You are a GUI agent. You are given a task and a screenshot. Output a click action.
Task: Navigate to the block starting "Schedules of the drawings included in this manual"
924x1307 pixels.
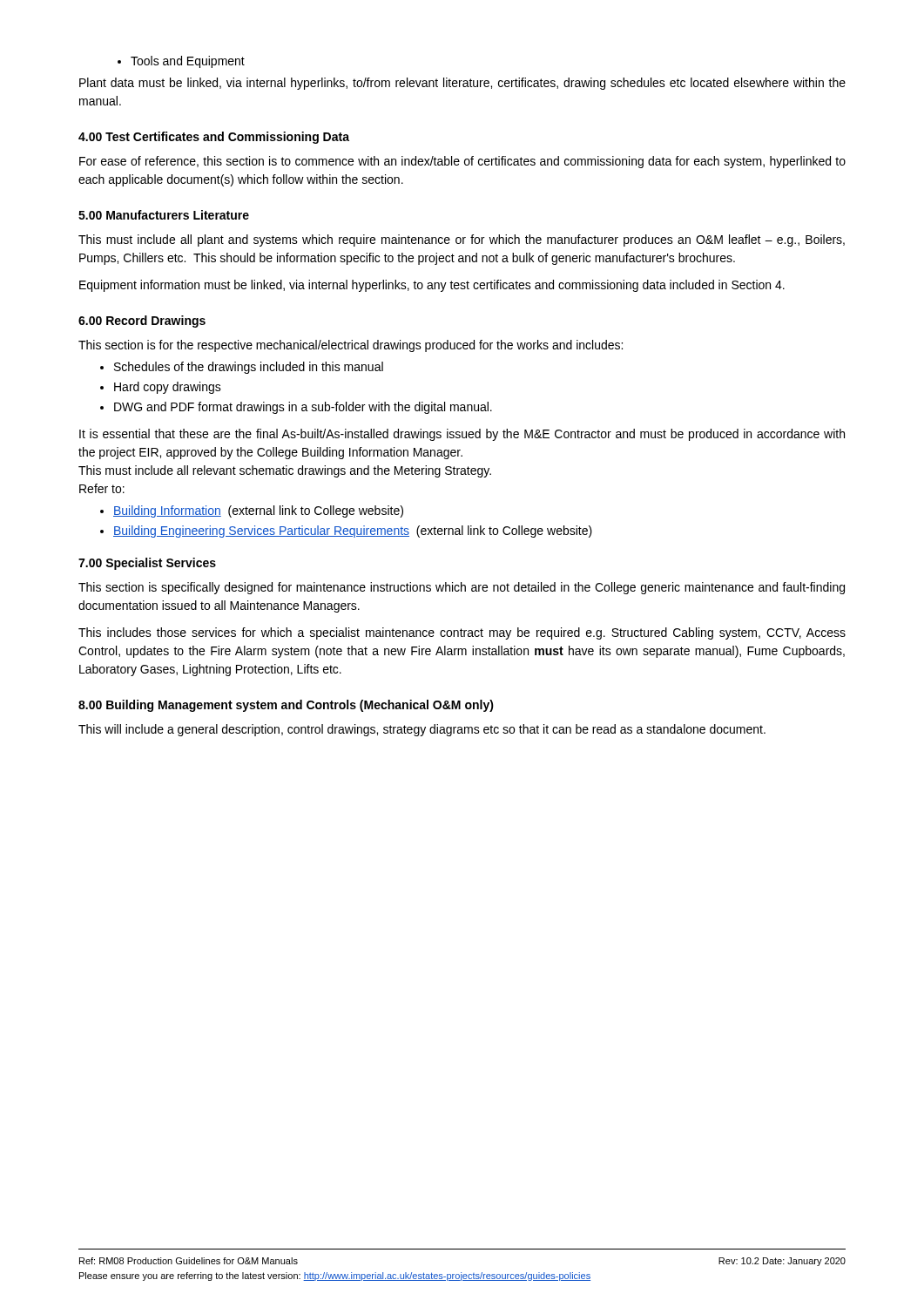coord(248,367)
